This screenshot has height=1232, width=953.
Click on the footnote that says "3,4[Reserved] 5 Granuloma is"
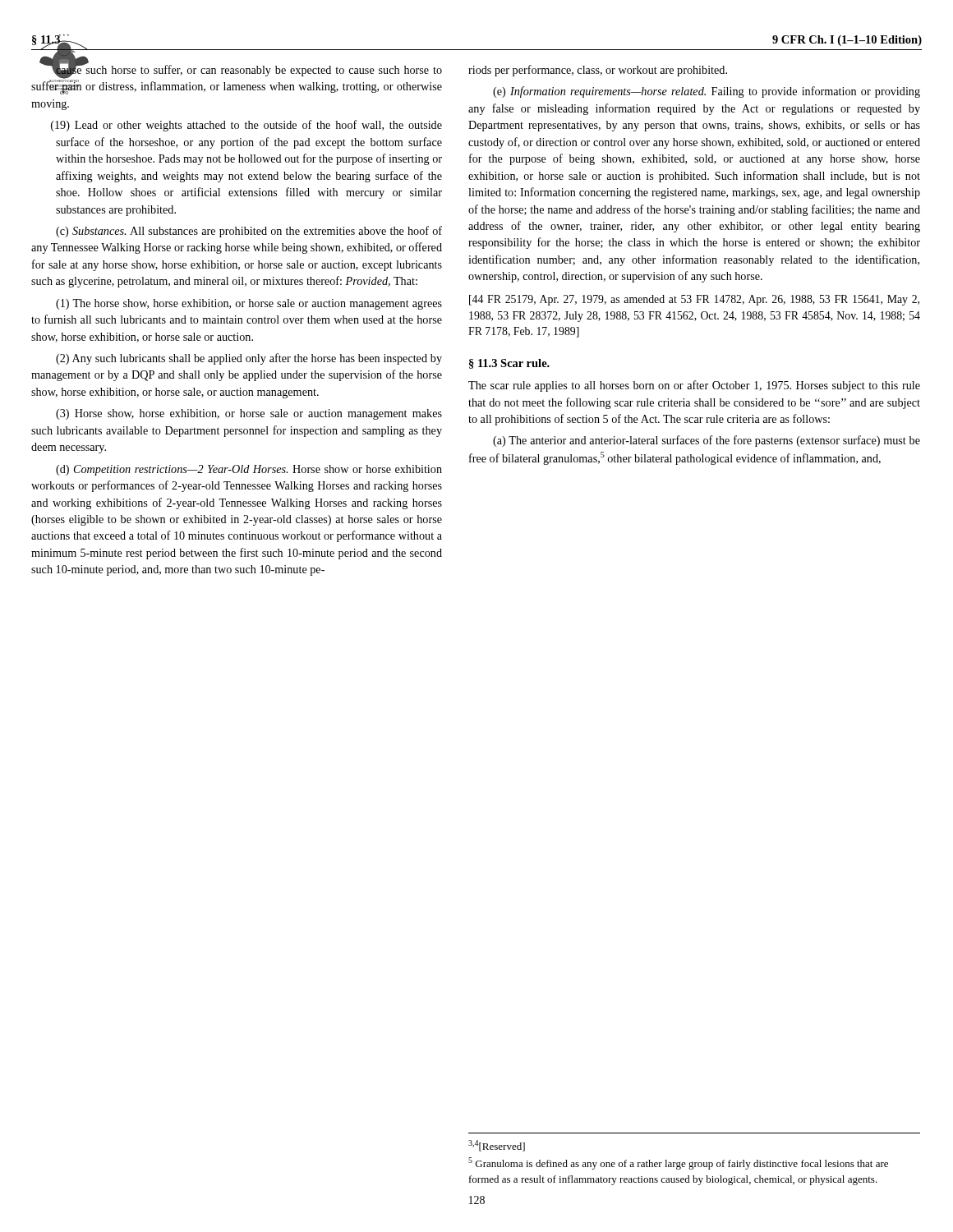pos(678,1162)
